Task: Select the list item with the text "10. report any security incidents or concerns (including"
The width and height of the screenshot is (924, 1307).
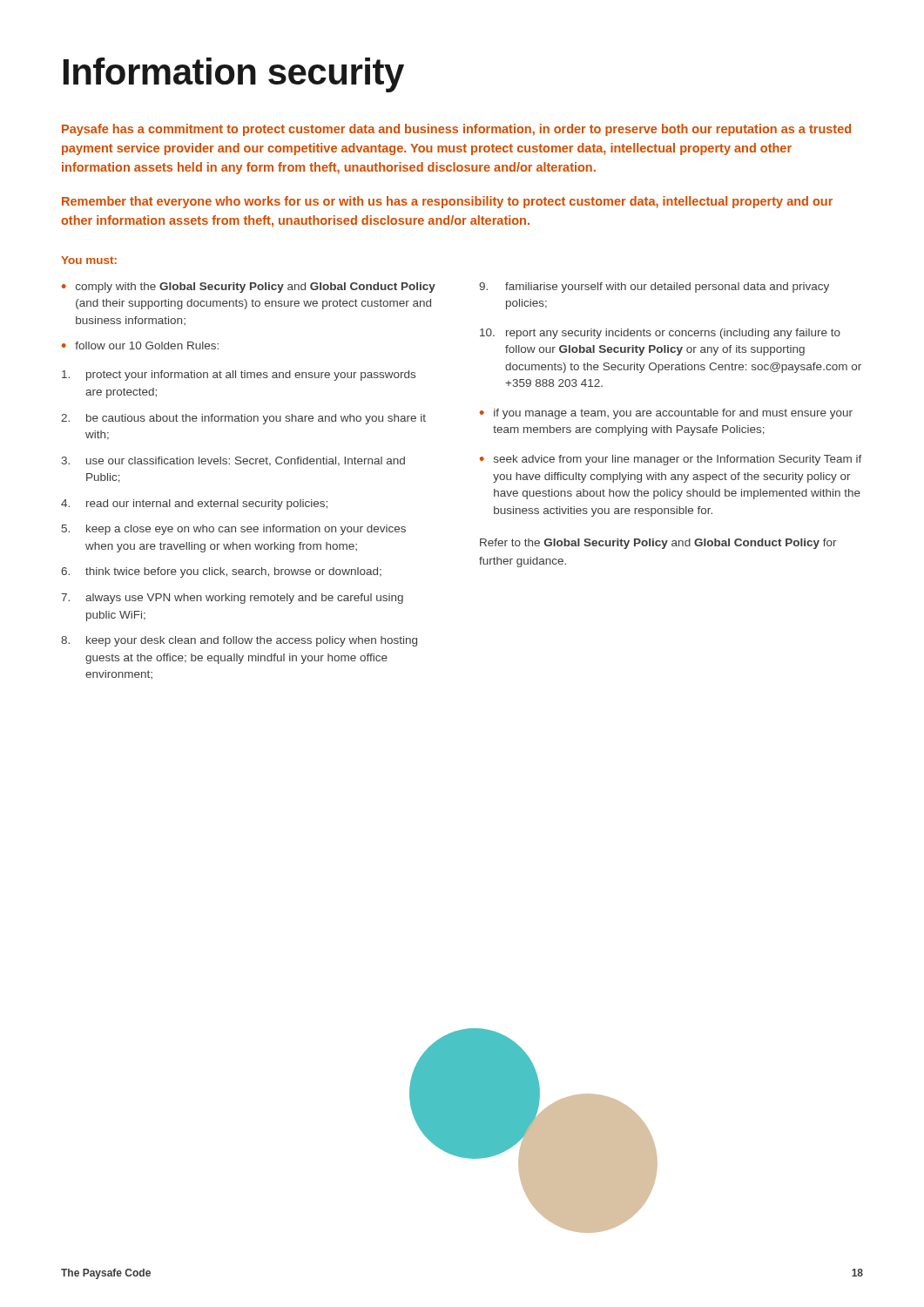Action: coord(671,358)
